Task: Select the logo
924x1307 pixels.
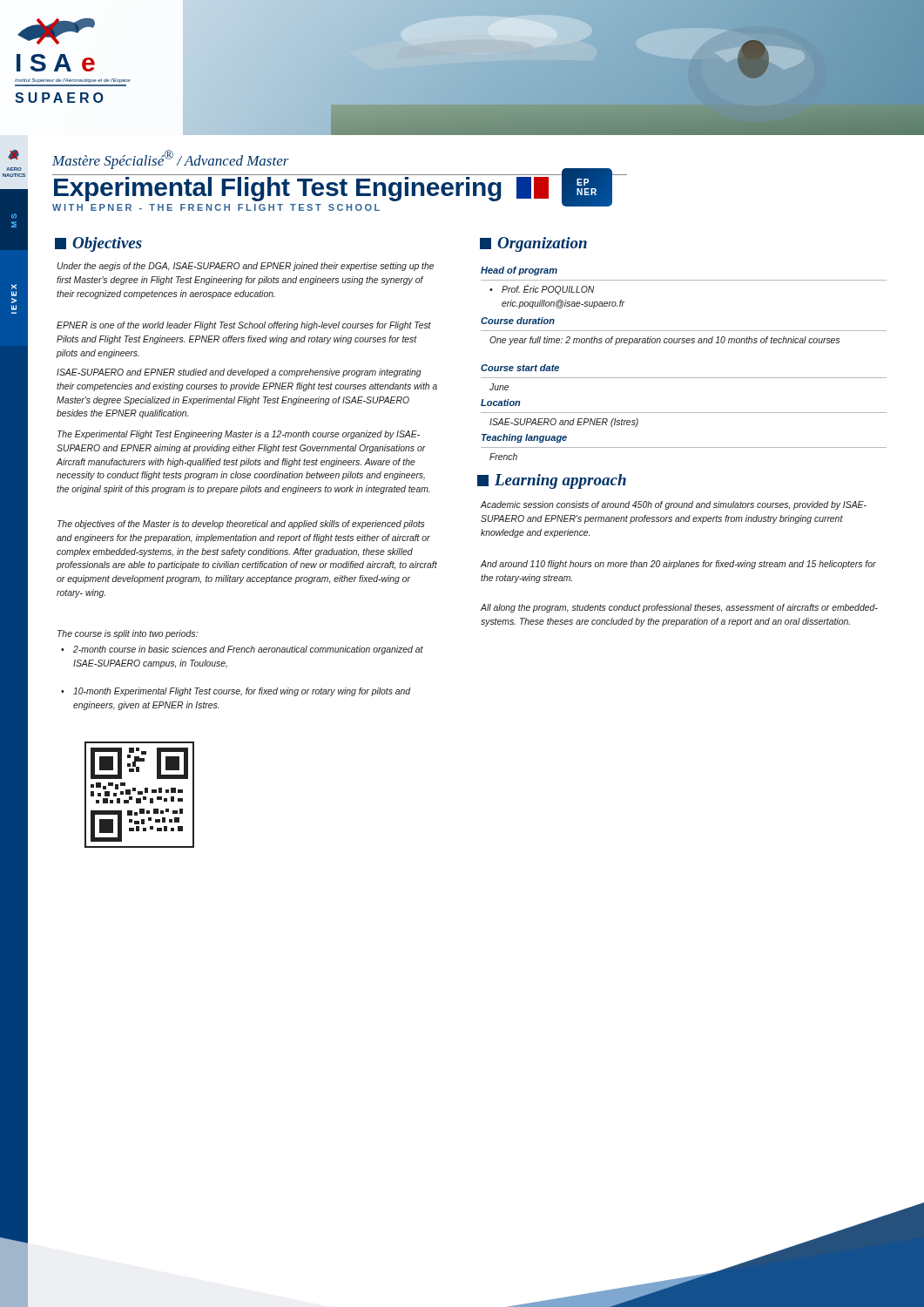Action: coord(94,70)
